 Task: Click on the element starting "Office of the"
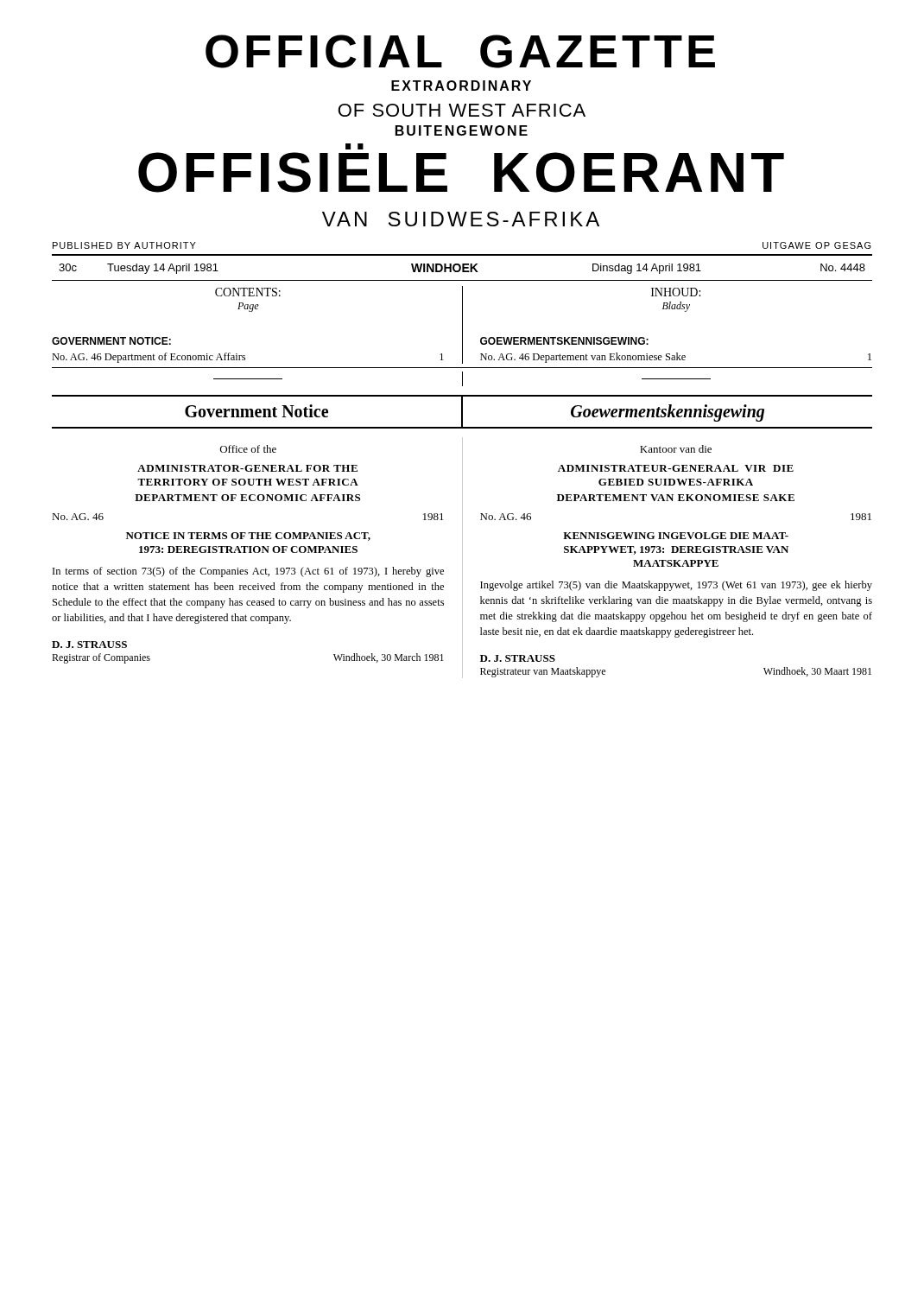click(248, 449)
